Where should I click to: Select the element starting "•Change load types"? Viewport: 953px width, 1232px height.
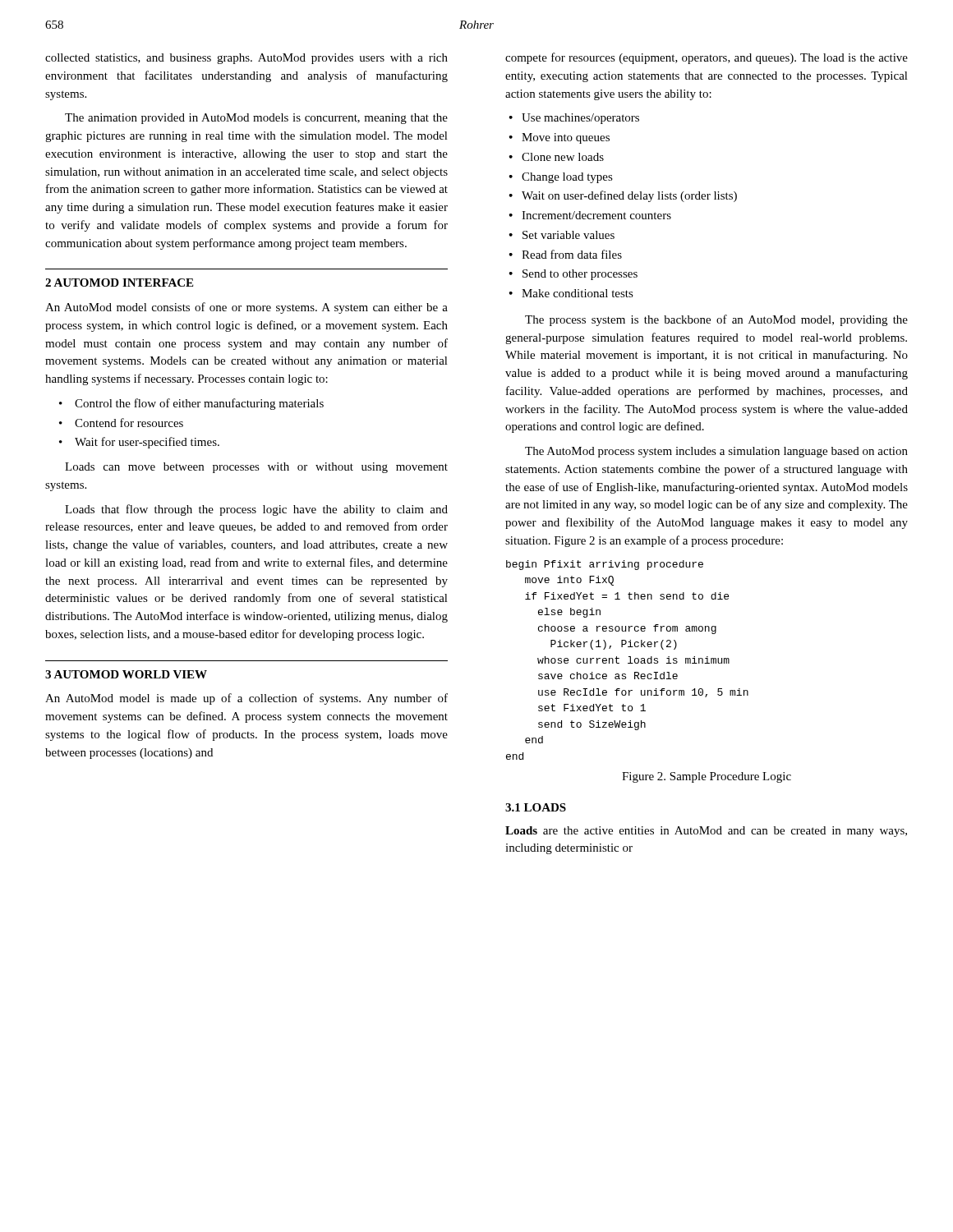tap(561, 177)
